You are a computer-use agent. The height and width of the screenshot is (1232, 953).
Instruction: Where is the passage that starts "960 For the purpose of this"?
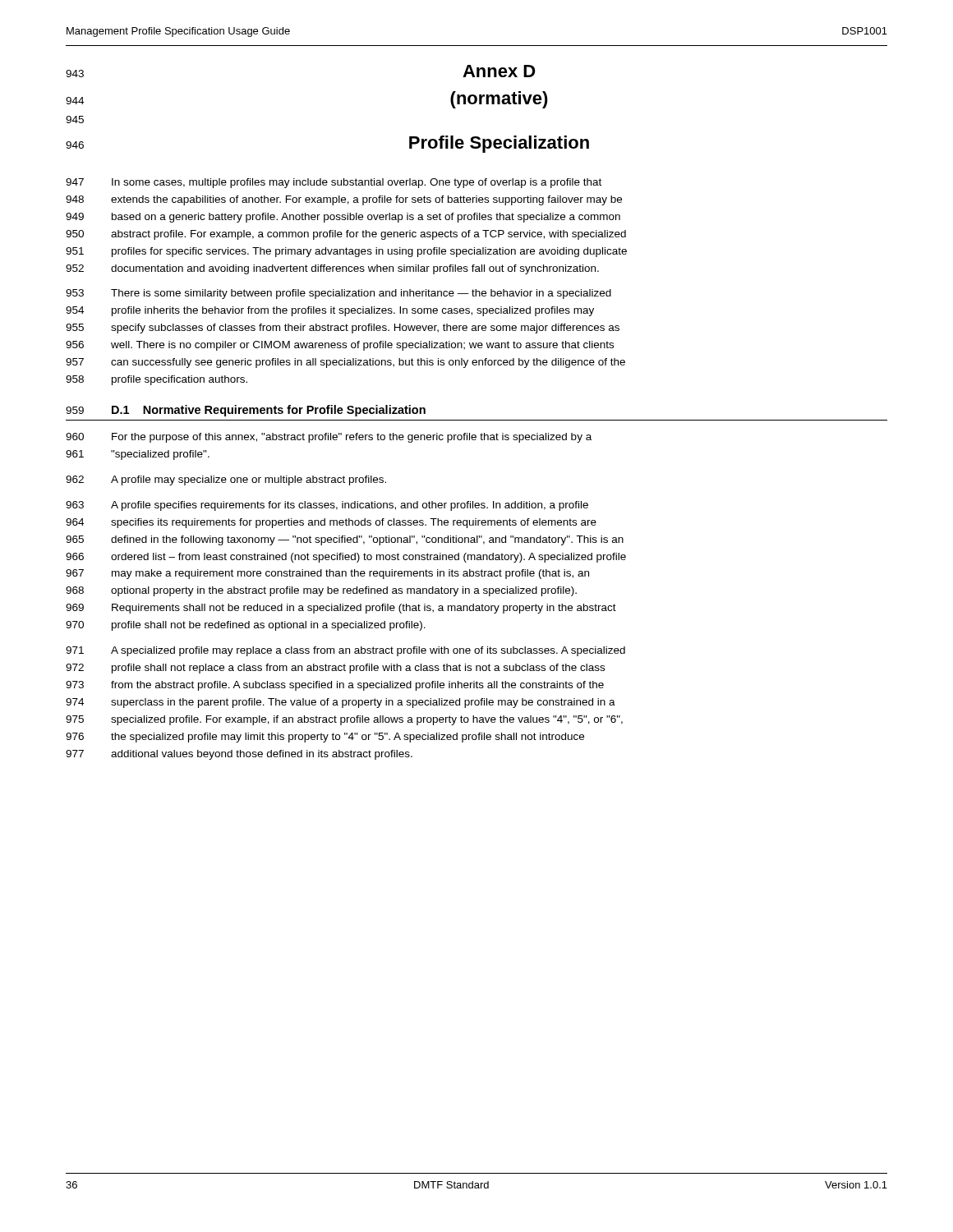tap(476, 446)
